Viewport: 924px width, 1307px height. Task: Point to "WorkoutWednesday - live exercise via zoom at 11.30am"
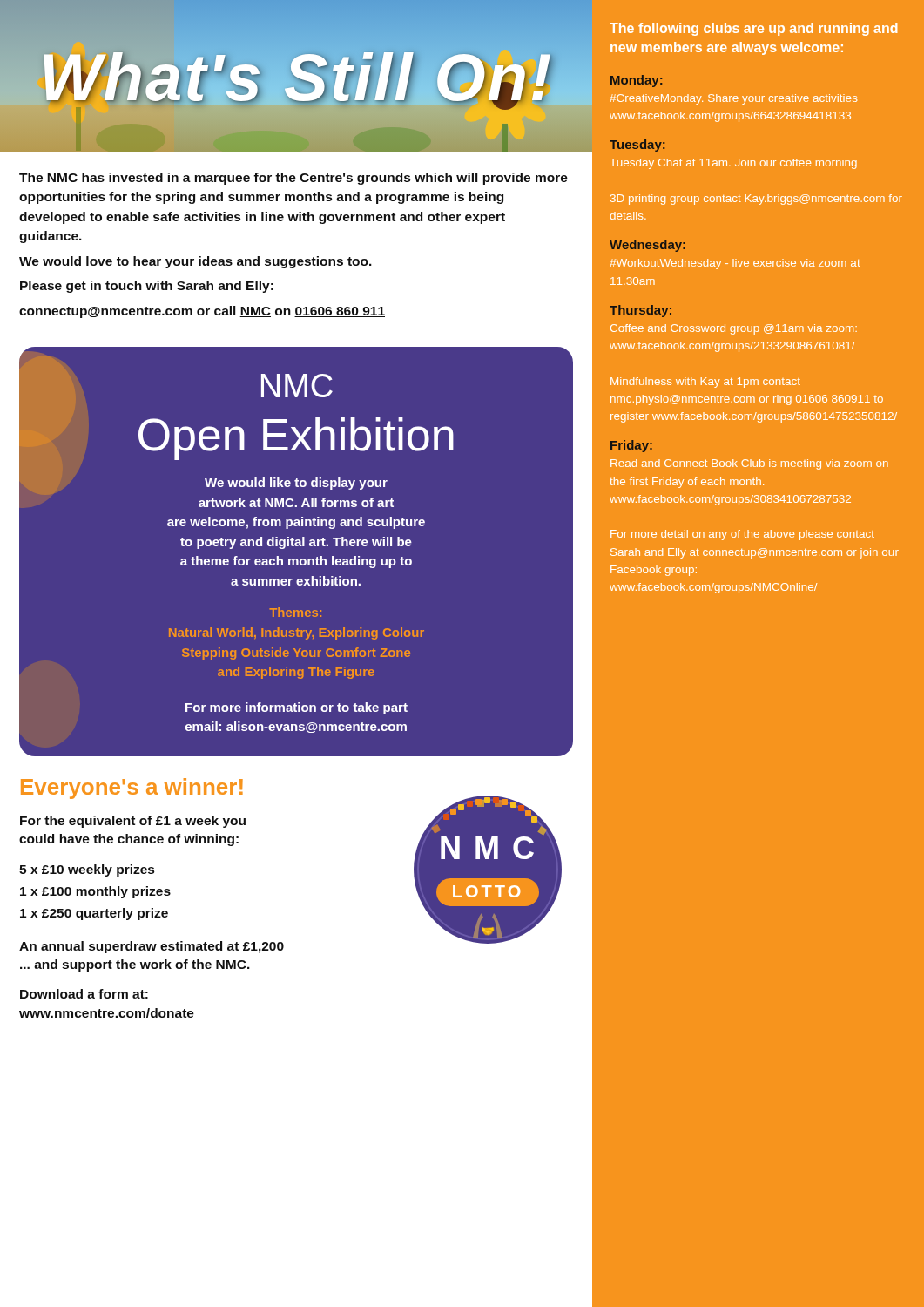[x=735, y=272]
